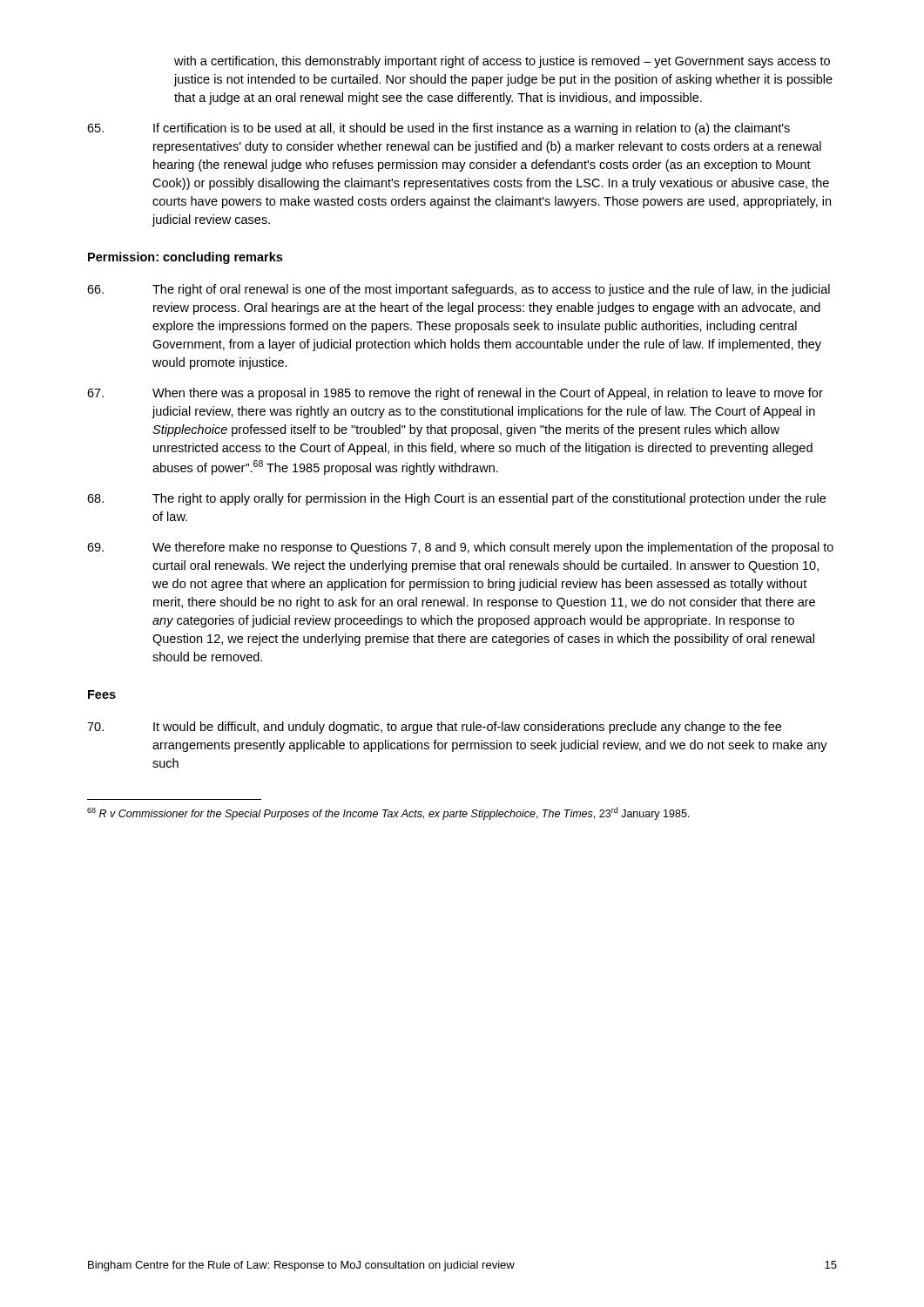Image resolution: width=924 pixels, height=1307 pixels.
Task: Locate the block of text that opens with "65. If certification"
Action: pyautogui.click(x=462, y=174)
